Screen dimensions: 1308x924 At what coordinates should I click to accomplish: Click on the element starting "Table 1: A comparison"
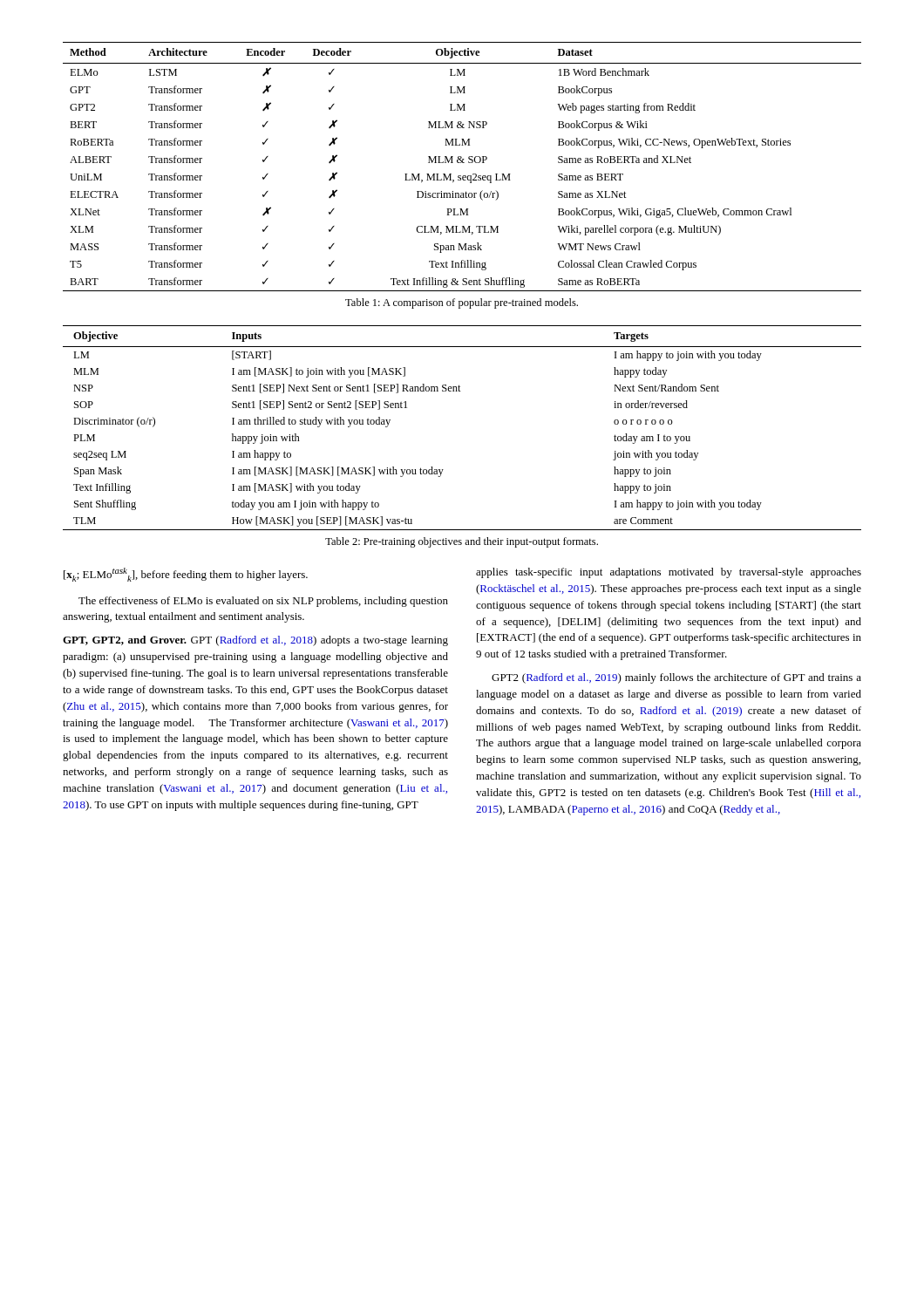coord(462,303)
